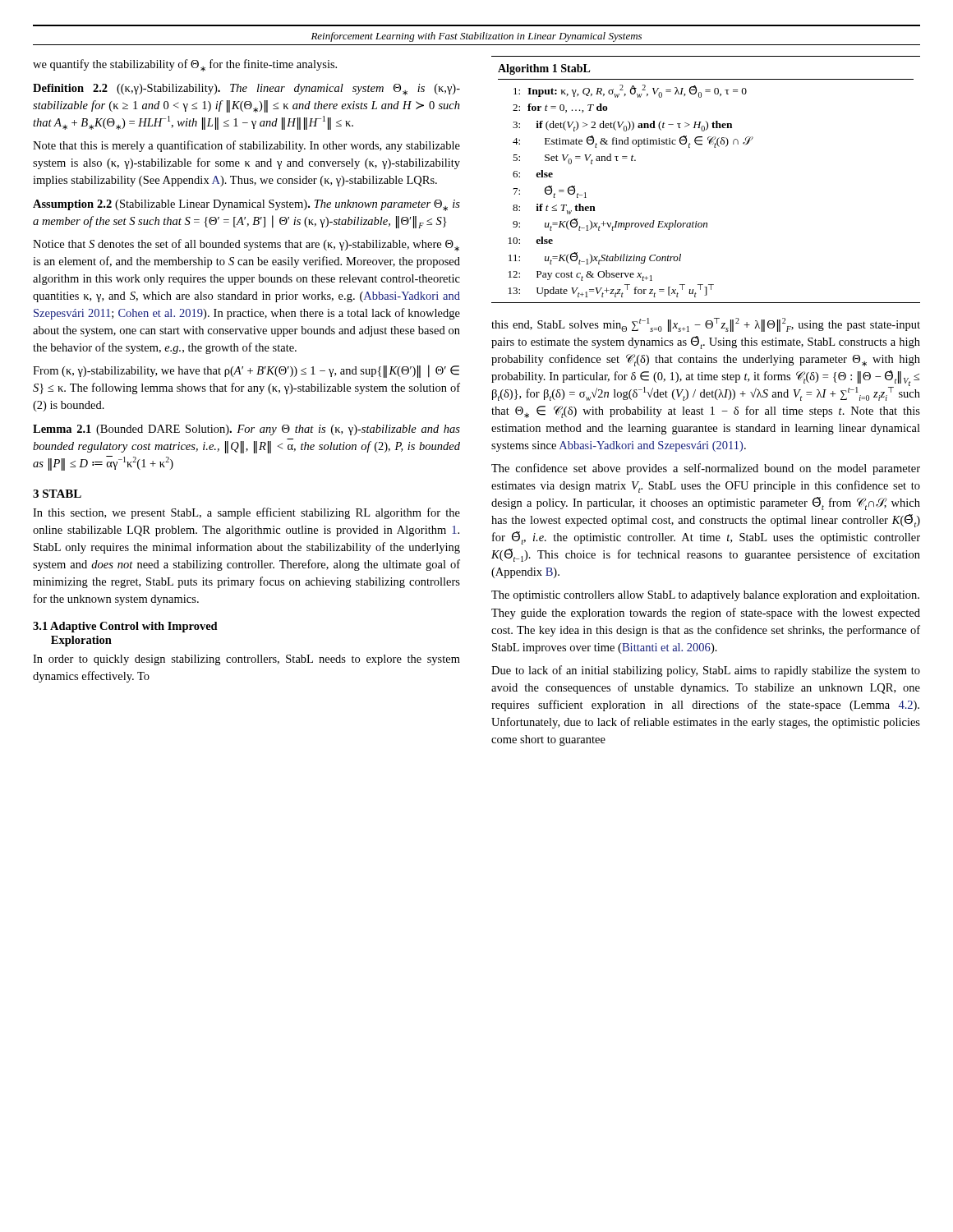Locate the text block containing "In this section,"
Viewport: 953px width, 1232px height.
point(246,556)
